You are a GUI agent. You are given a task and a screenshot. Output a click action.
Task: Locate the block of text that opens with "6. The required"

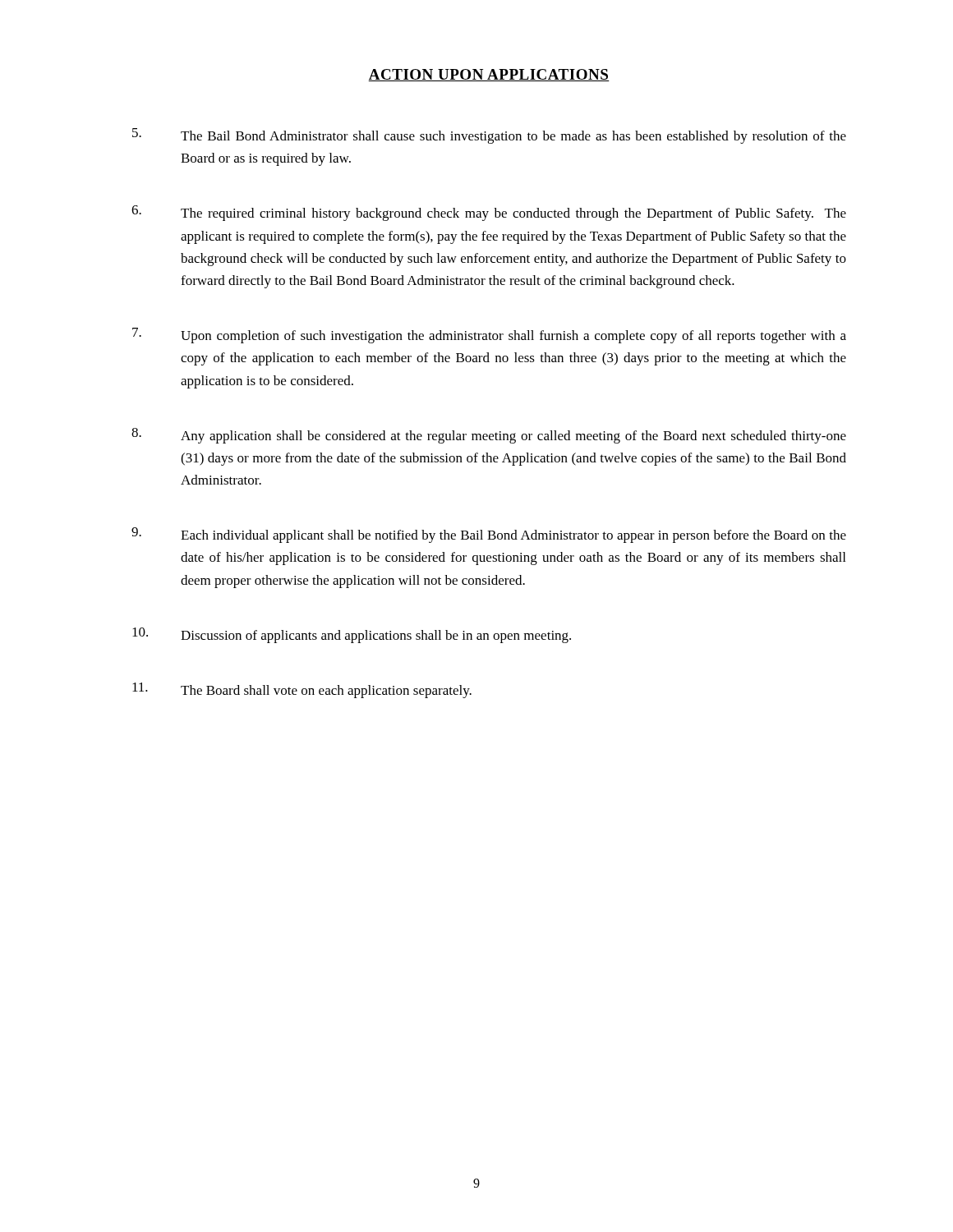click(489, 247)
